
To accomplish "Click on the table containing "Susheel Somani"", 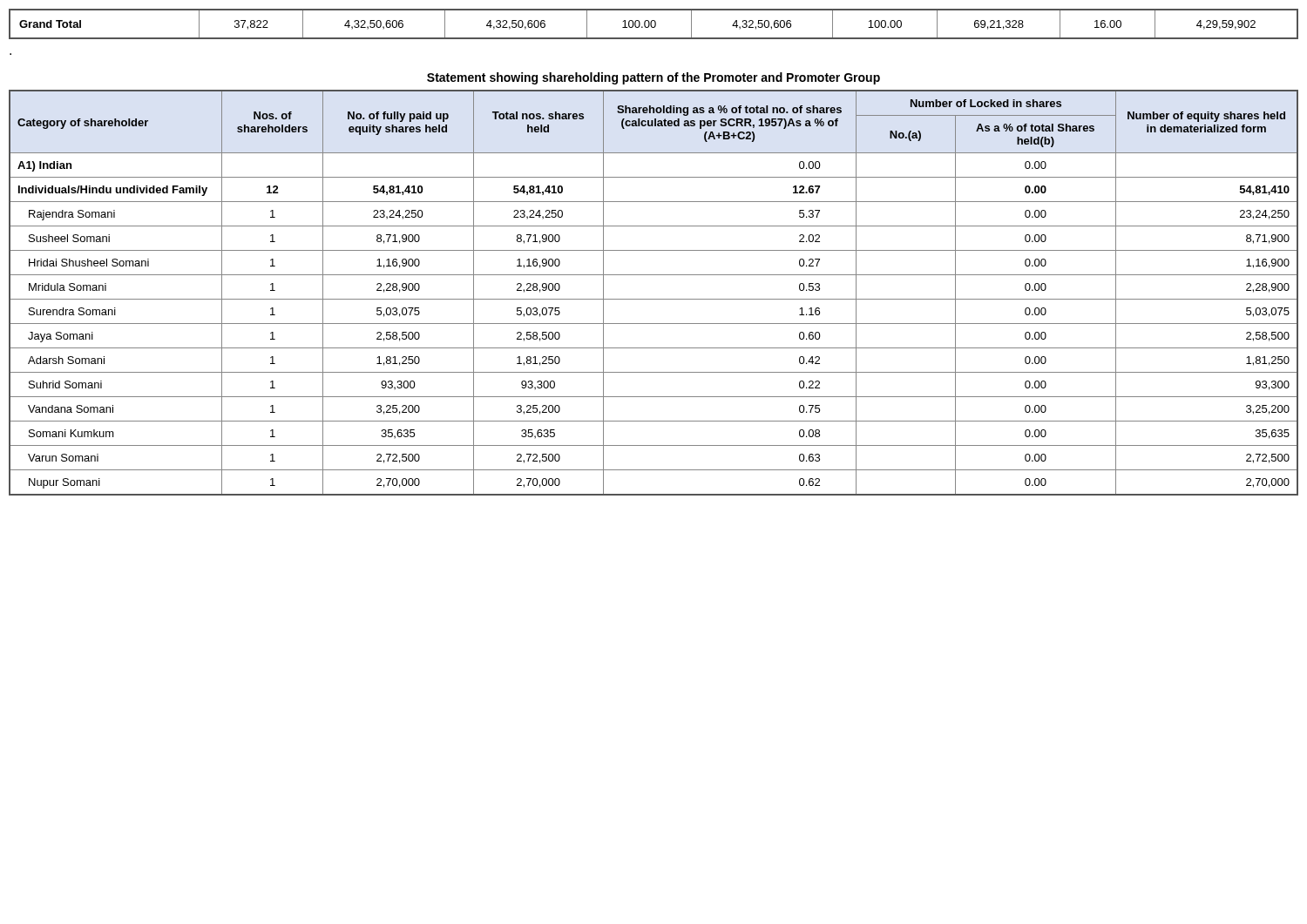I will (x=654, y=293).
